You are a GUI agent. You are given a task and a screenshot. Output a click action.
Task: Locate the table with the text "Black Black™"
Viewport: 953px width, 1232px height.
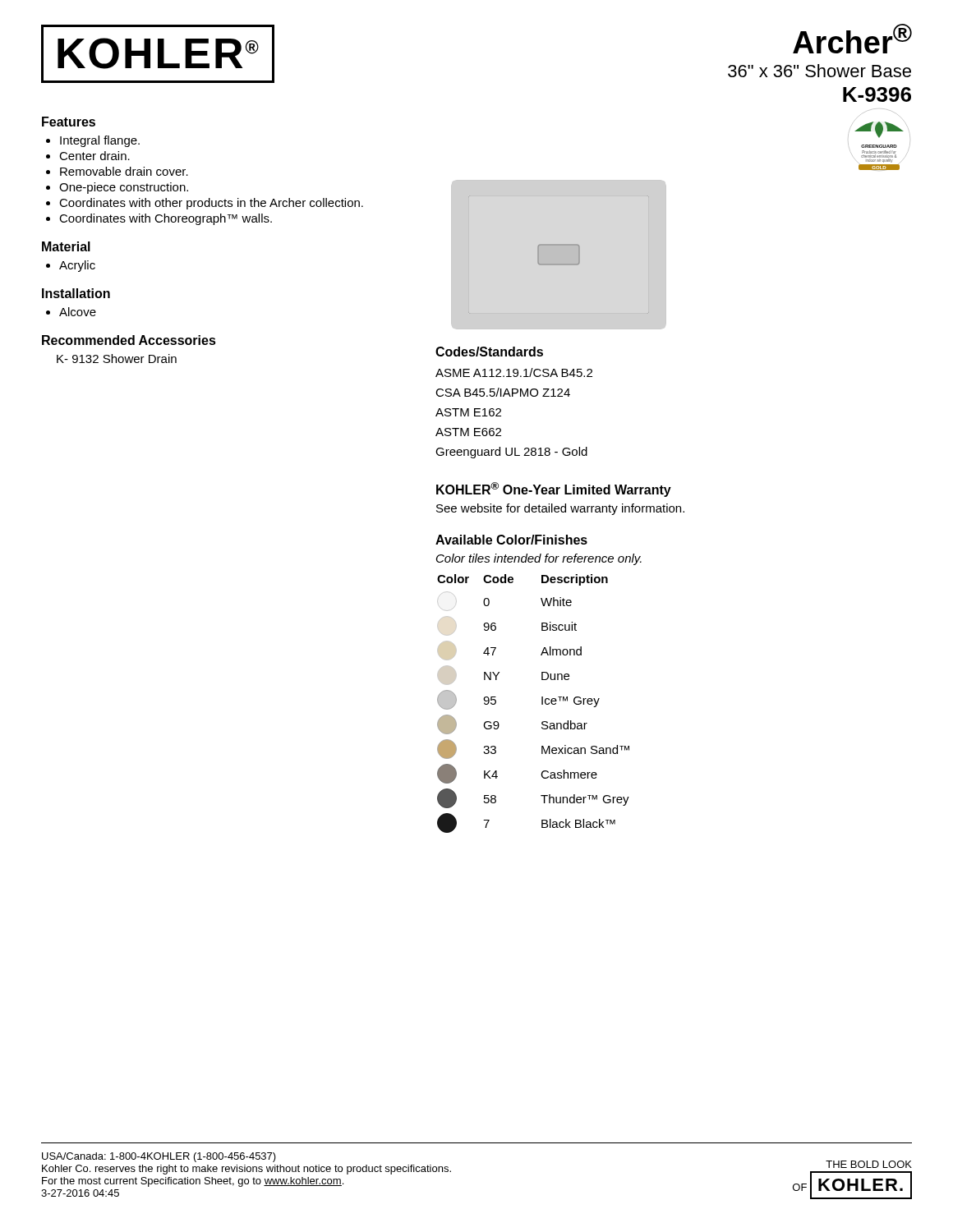(x=674, y=703)
